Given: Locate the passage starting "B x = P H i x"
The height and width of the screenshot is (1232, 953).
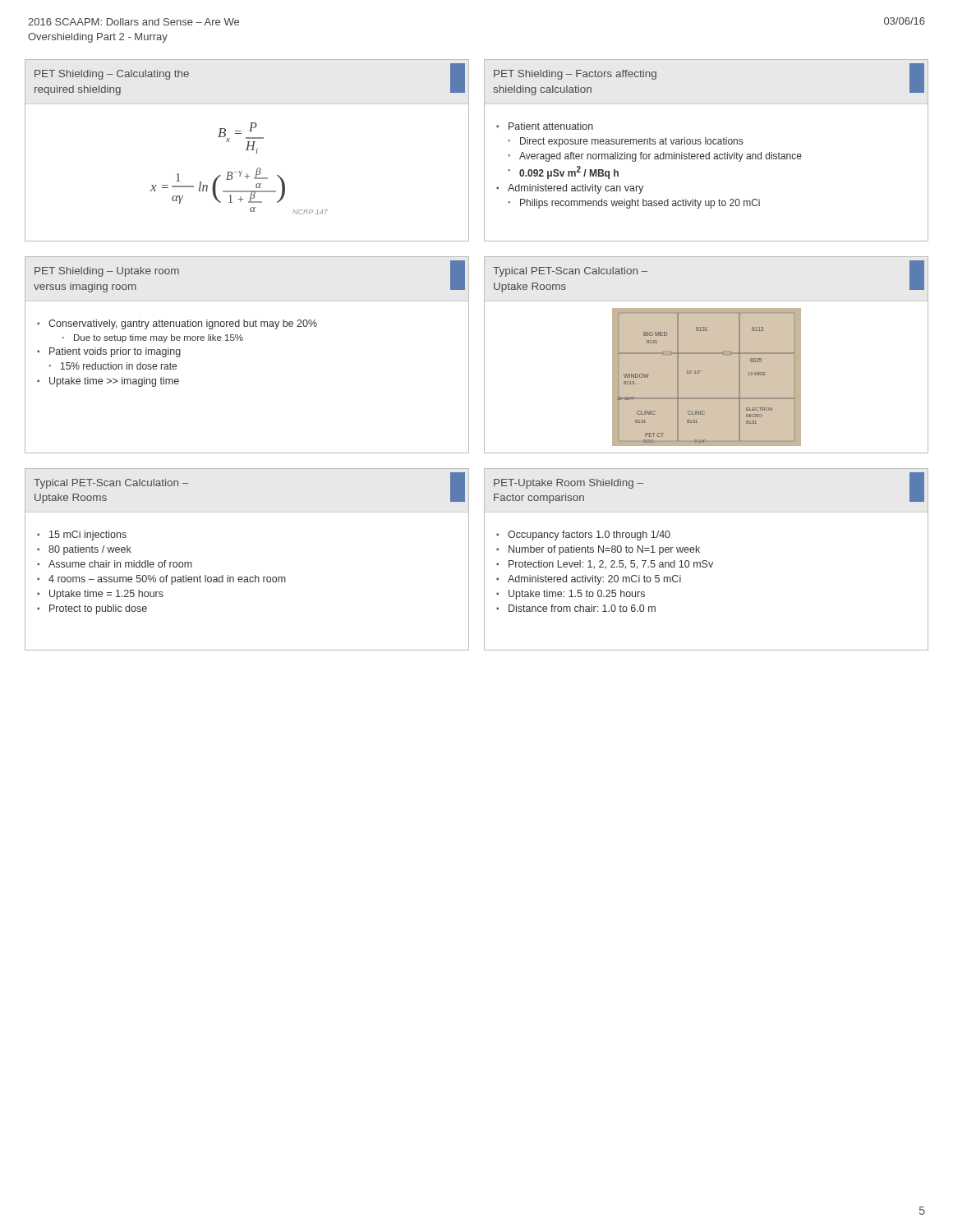Looking at the screenshot, I should (x=247, y=169).
